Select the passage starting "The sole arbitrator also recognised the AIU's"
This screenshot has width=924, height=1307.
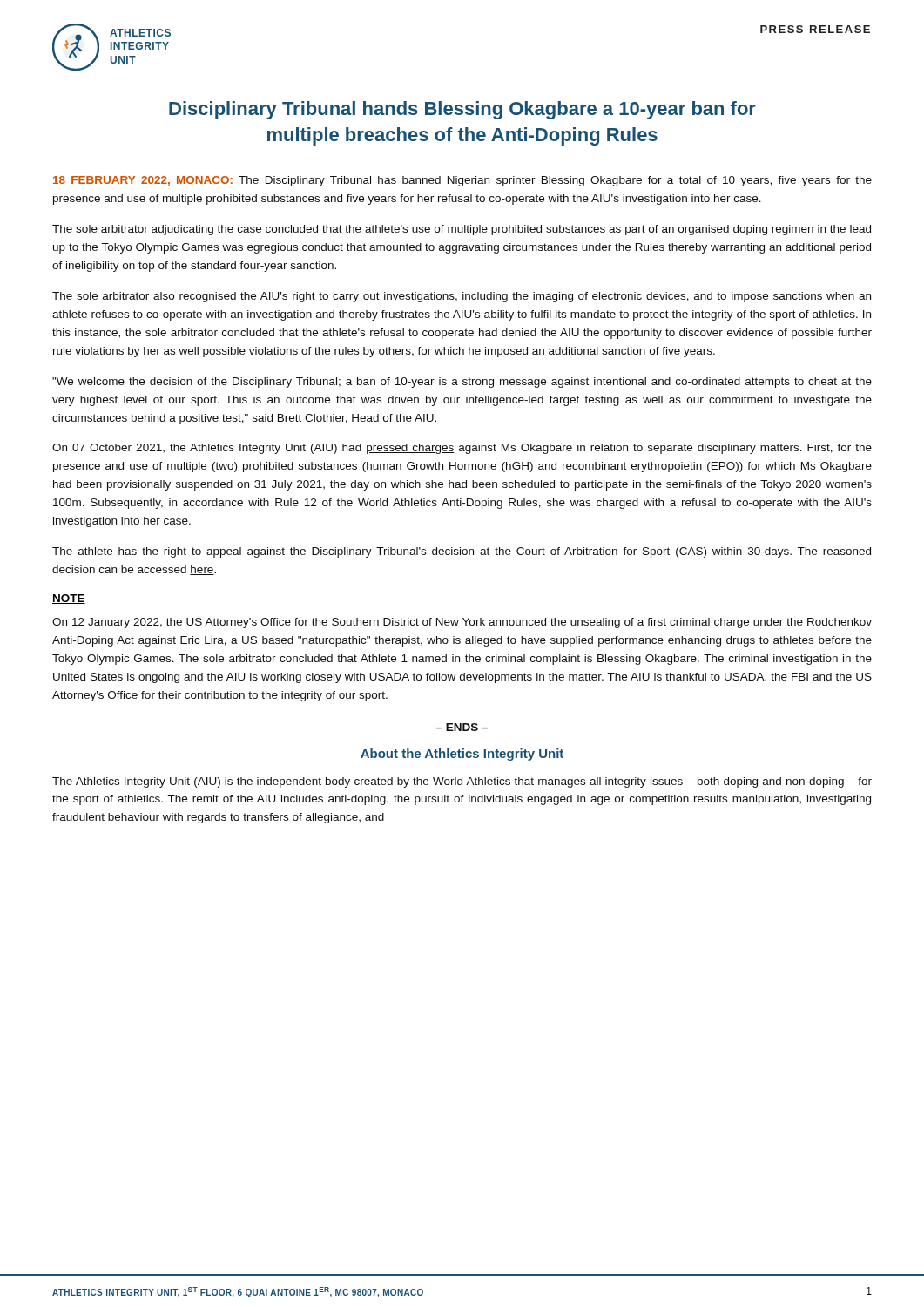click(x=462, y=323)
